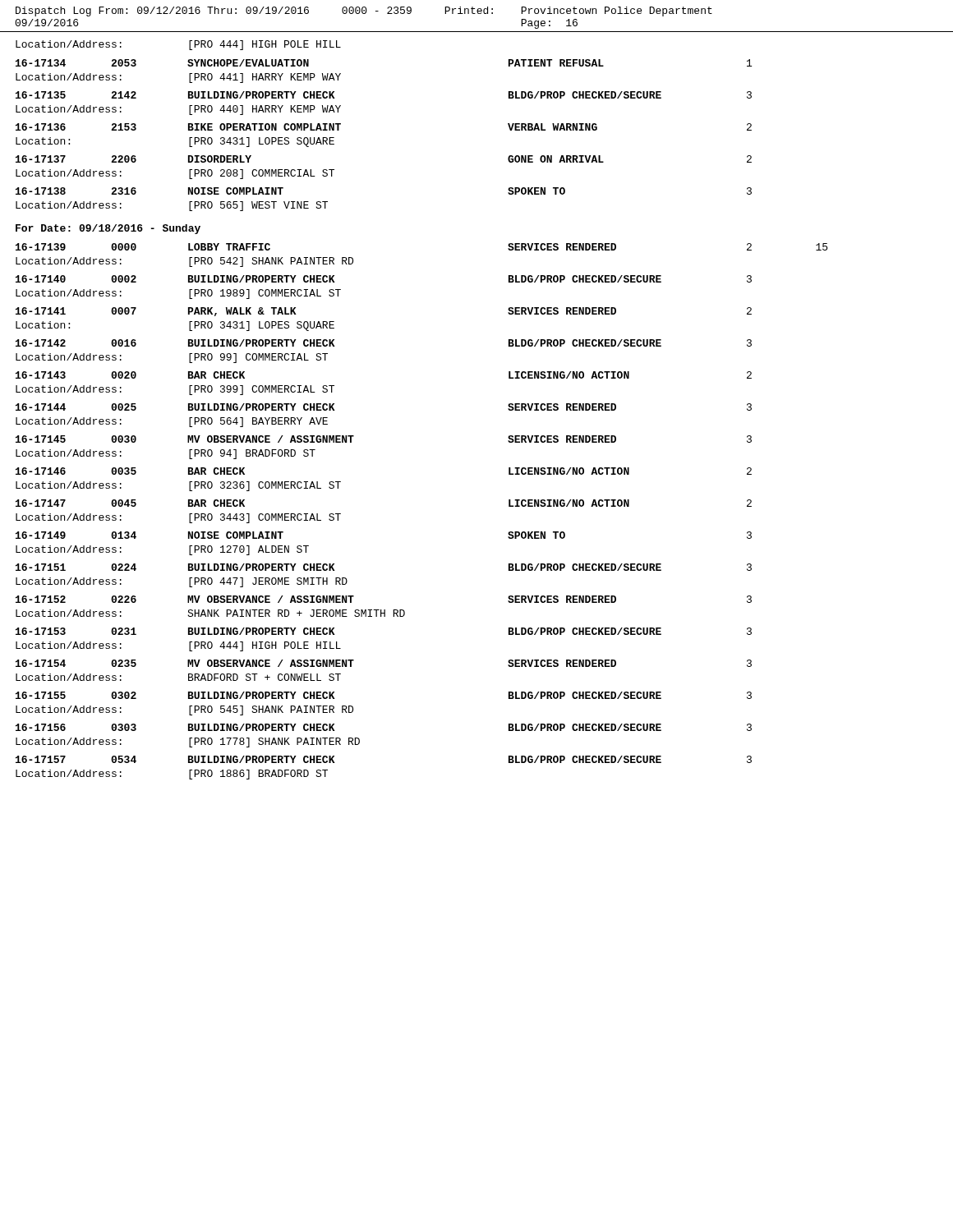Click on the list item with the text "16-17143 0020 BAR CHECK"
Image resolution: width=953 pixels, height=1232 pixels.
43,375
